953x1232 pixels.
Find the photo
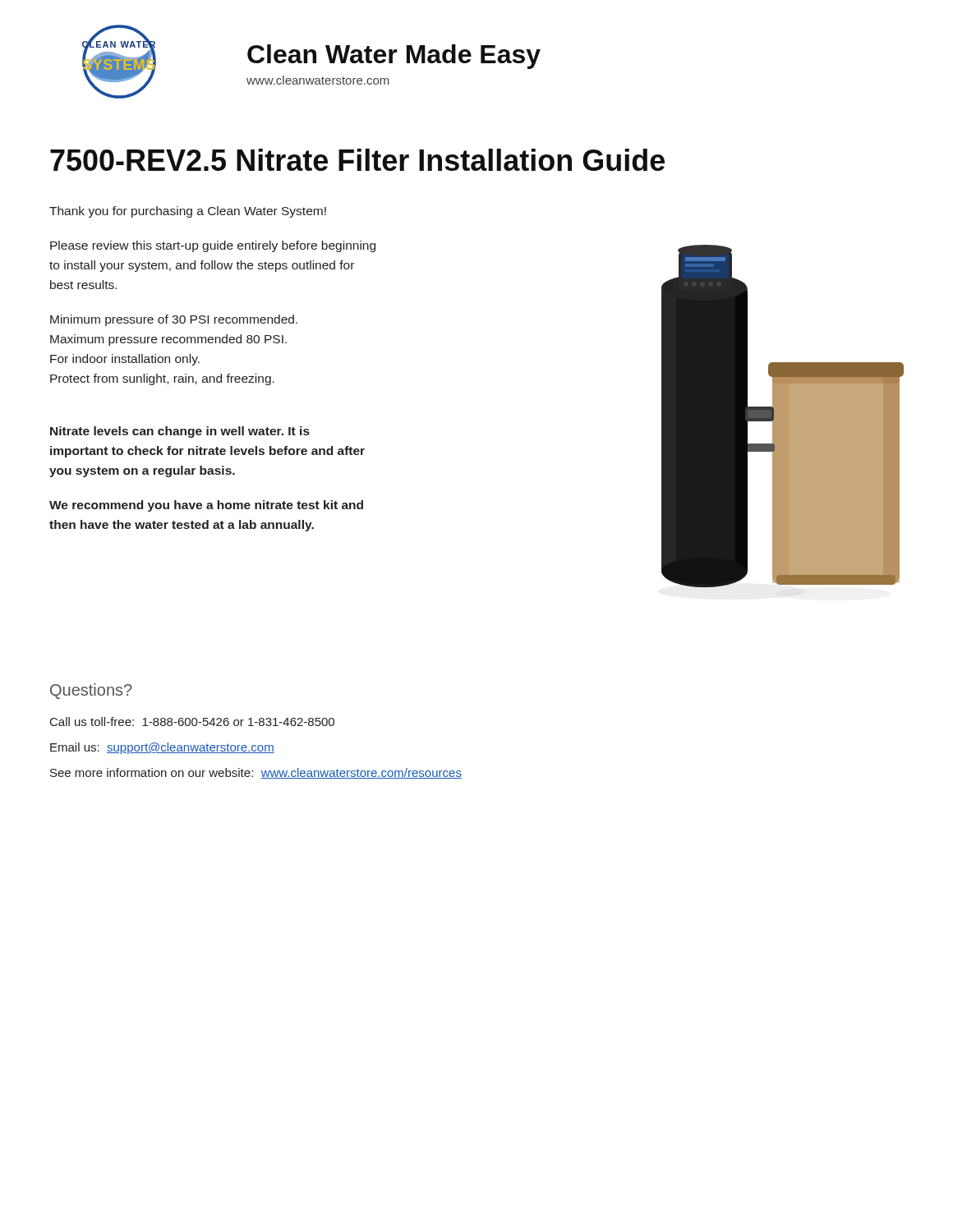[x=752, y=404]
